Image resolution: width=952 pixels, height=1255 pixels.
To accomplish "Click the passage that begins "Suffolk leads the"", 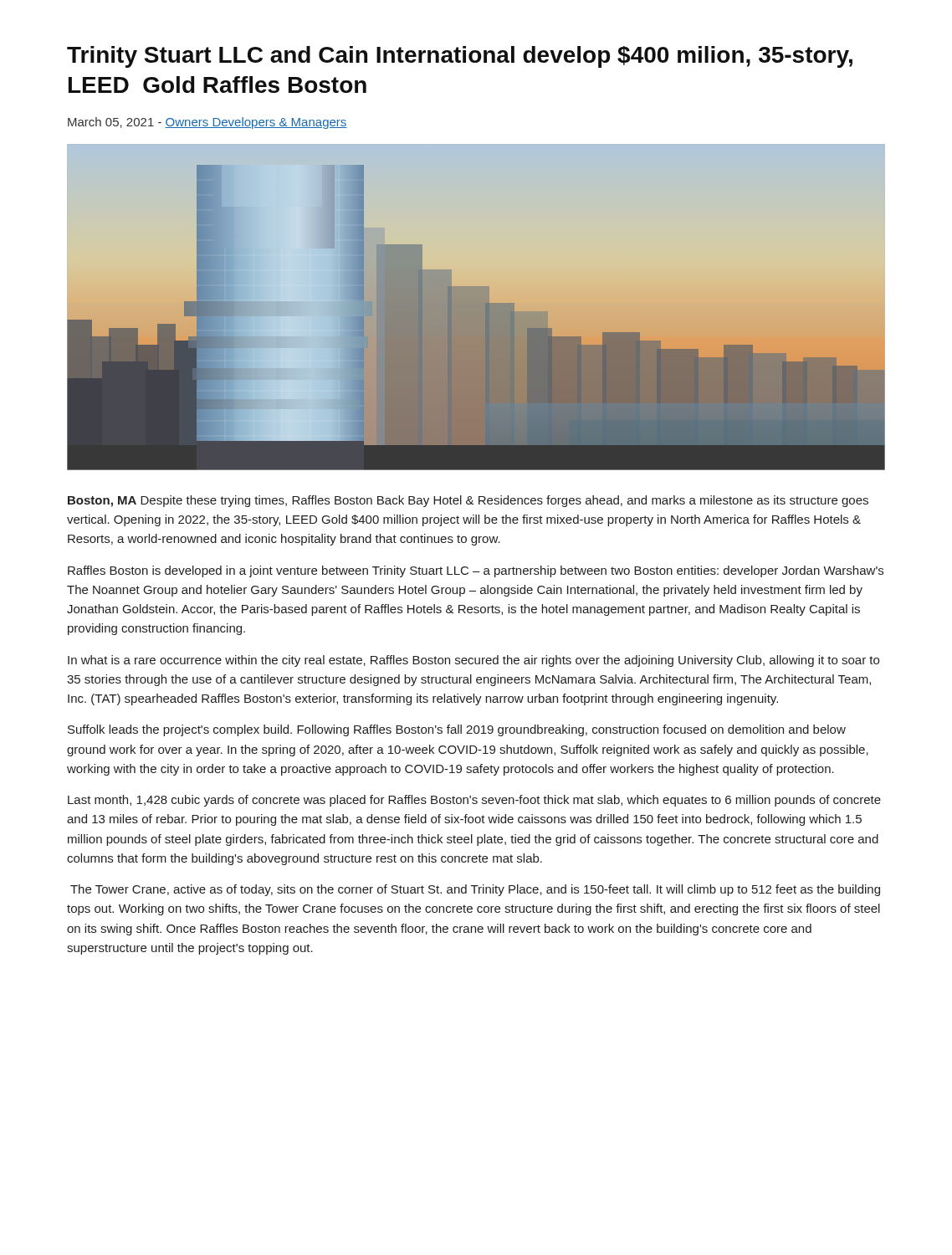I will (x=468, y=749).
